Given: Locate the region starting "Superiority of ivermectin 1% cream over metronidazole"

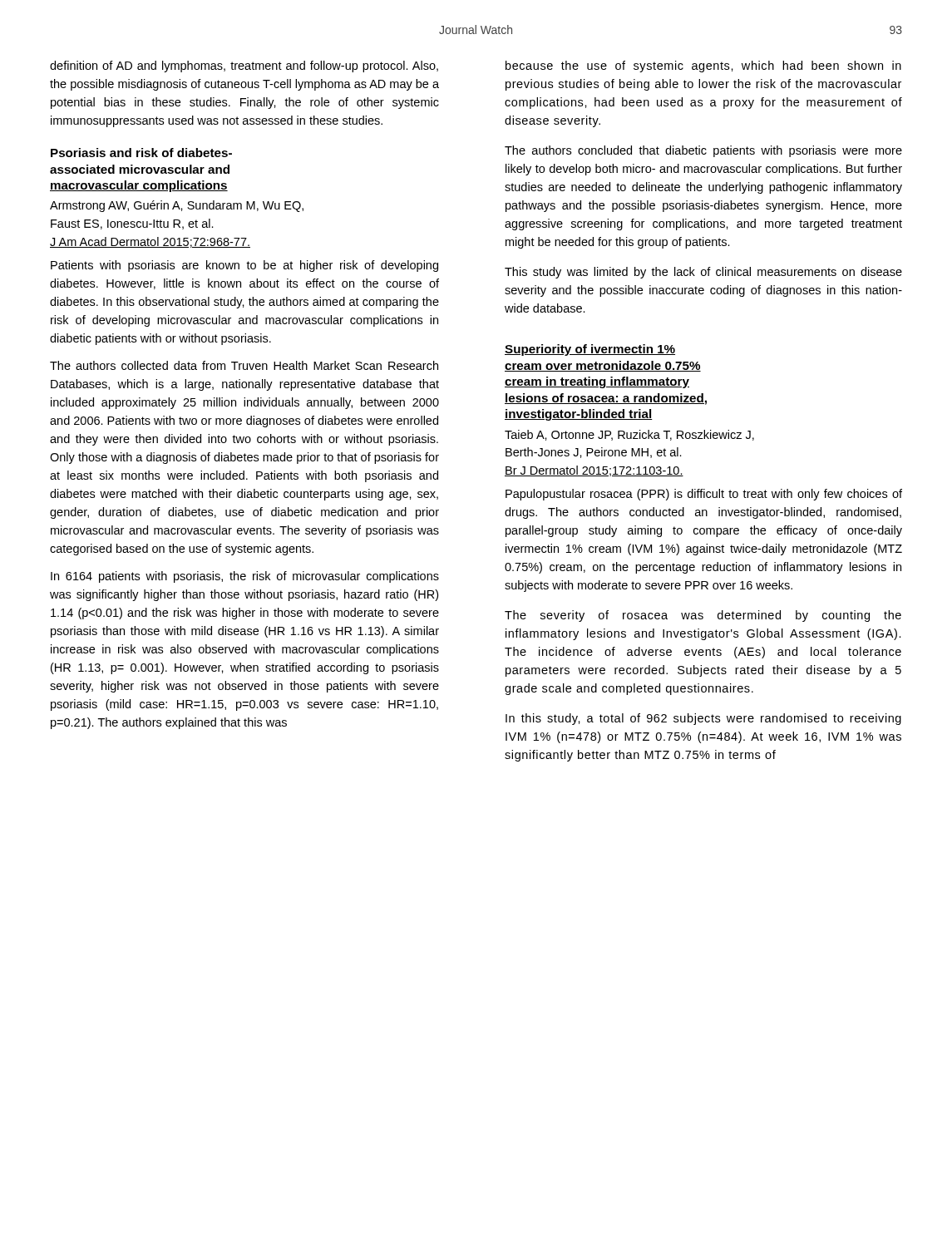Looking at the screenshot, I should click(606, 381).
